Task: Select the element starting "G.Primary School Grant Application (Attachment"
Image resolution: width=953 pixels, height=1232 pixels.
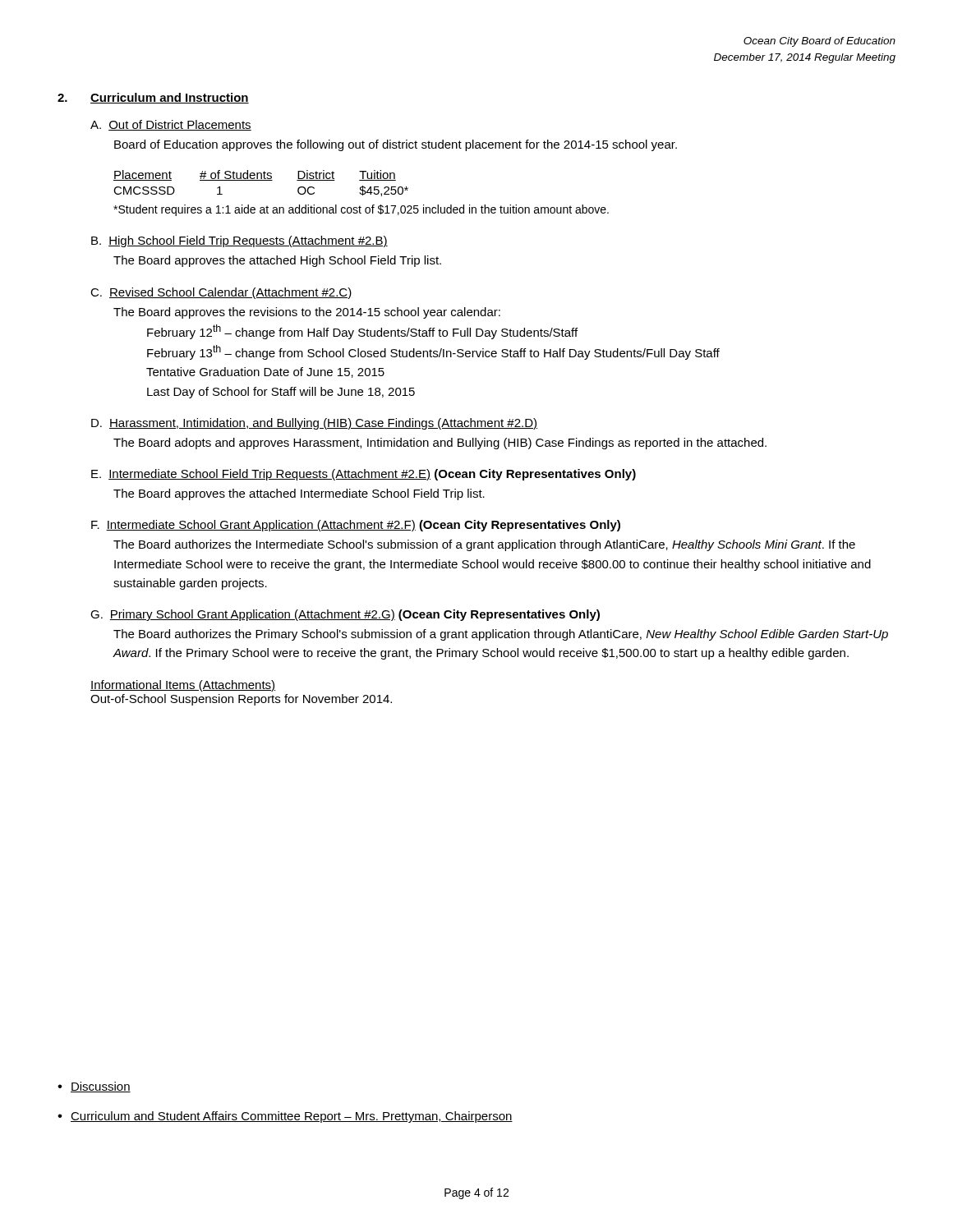Action: pos(493,635)
